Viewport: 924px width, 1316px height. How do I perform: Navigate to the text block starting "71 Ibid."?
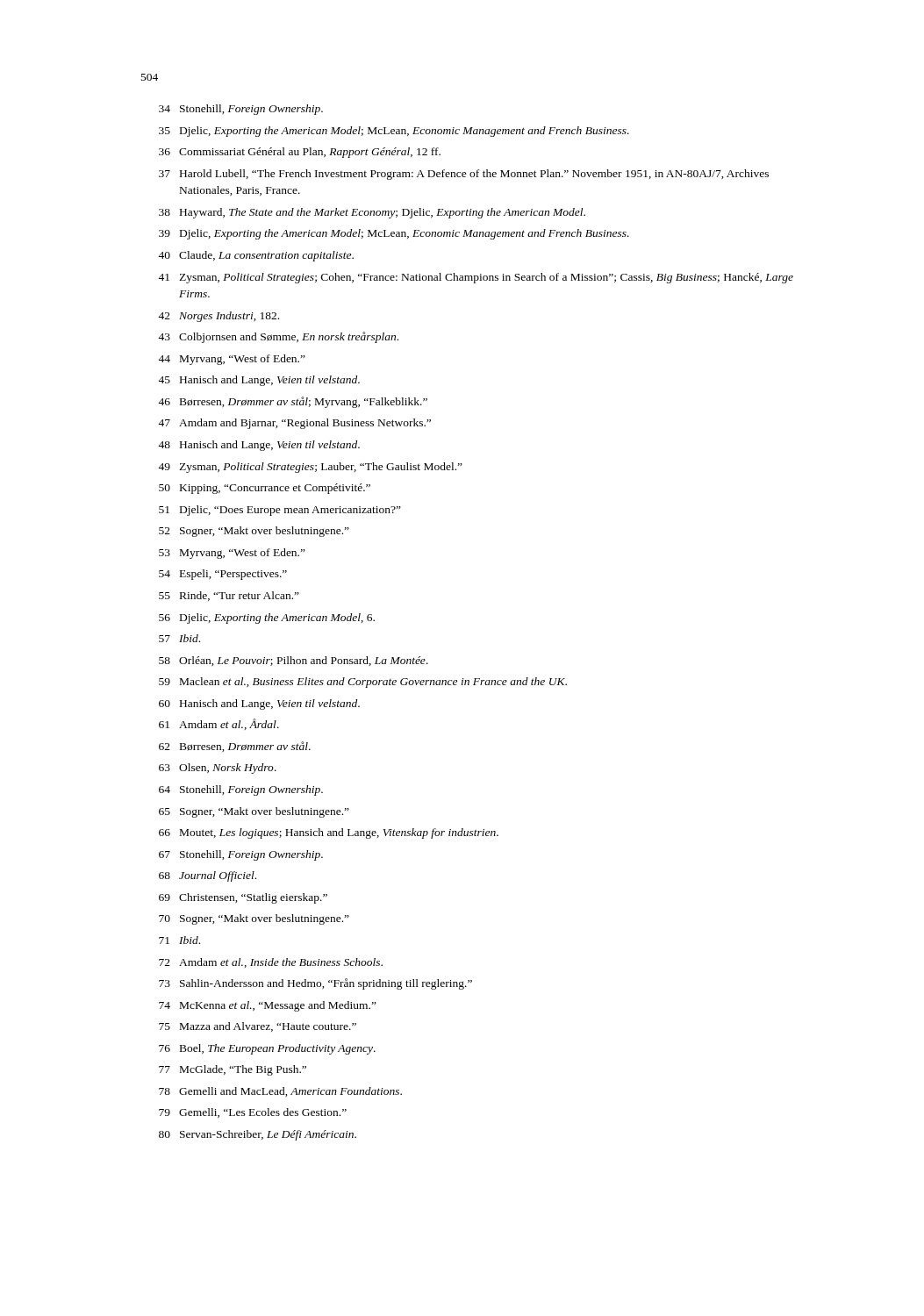[x=179, y=940]
